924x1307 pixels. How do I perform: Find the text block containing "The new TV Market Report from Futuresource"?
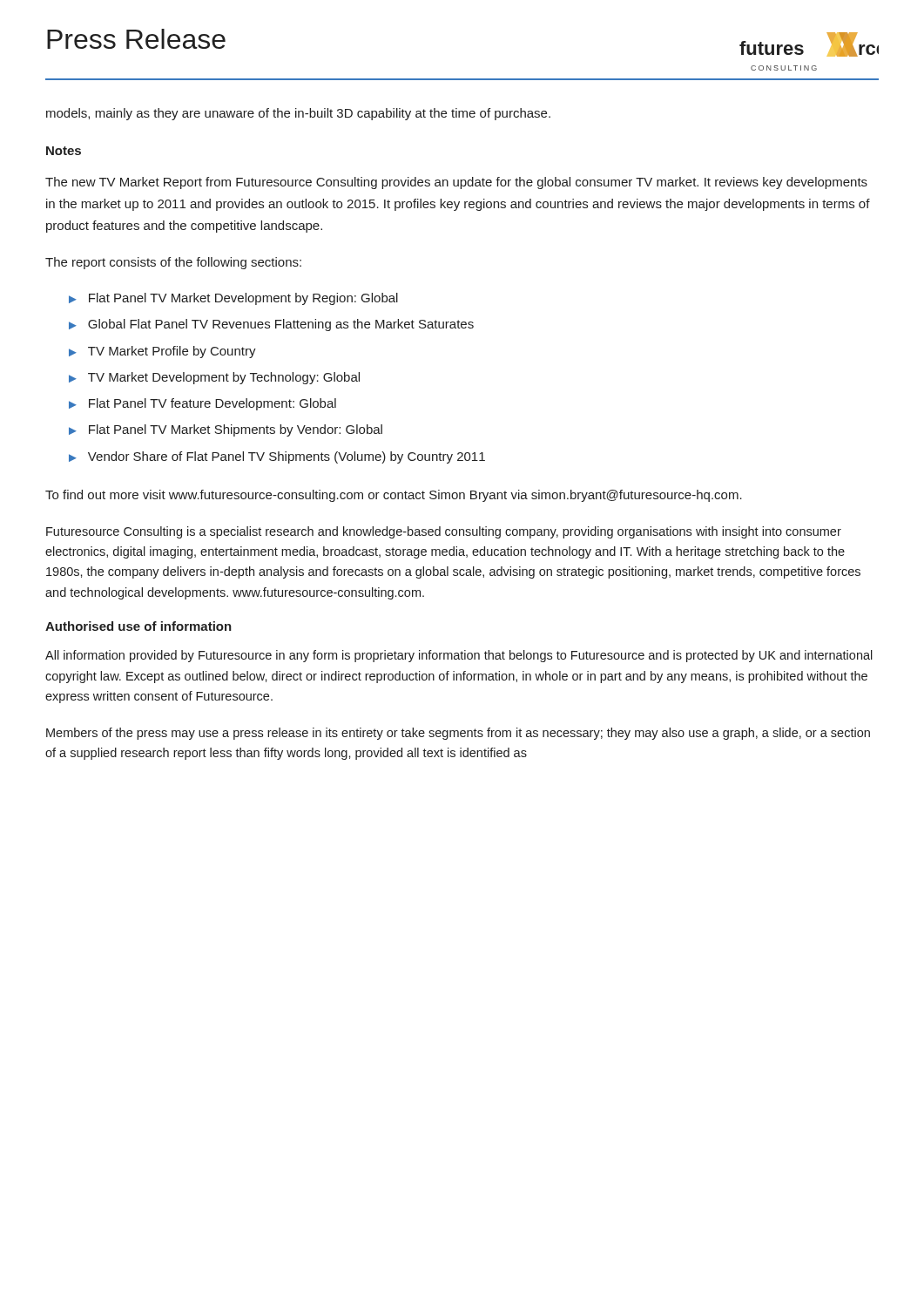(457, 203)
